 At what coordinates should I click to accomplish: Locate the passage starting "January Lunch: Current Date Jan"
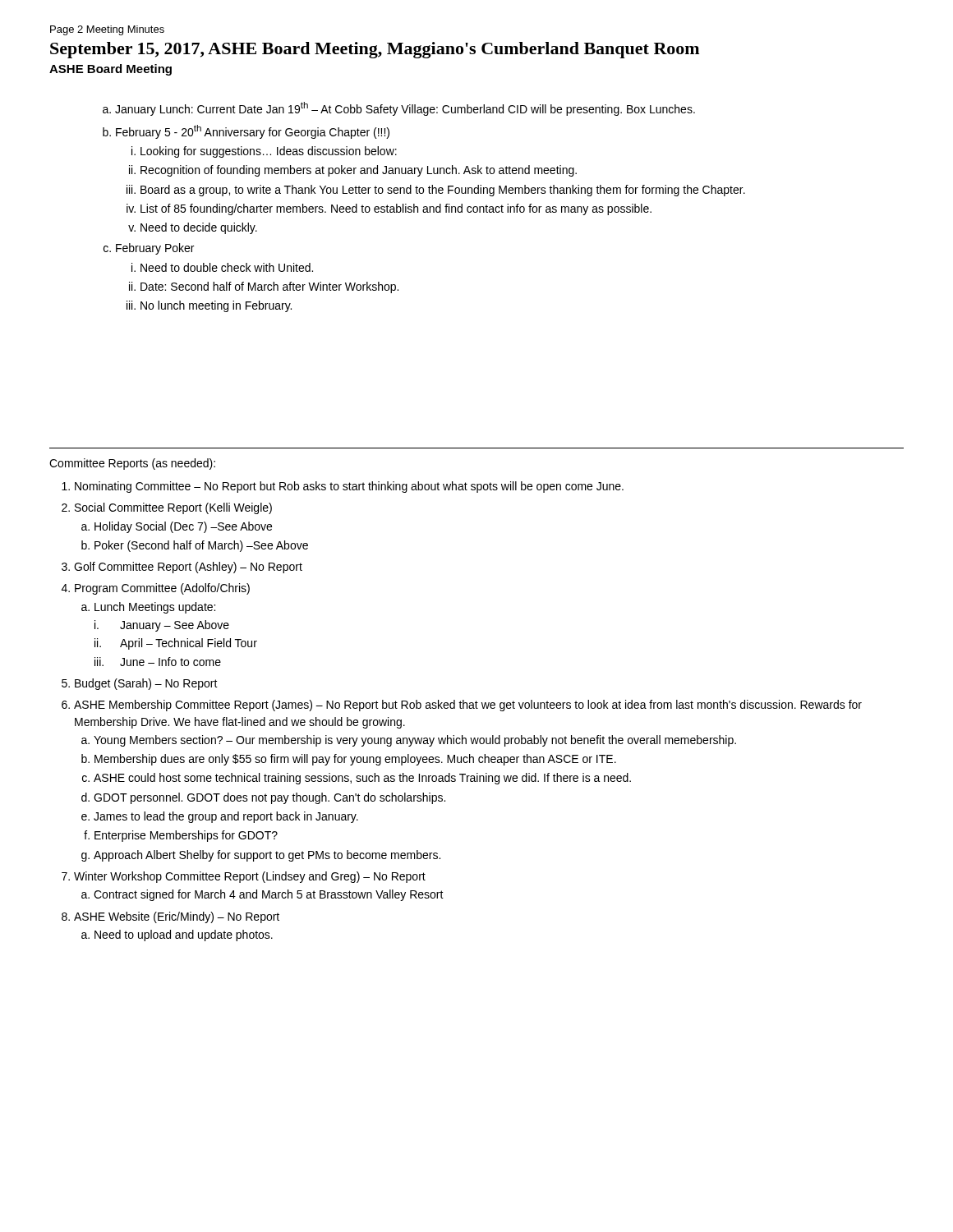pos(405,107)
